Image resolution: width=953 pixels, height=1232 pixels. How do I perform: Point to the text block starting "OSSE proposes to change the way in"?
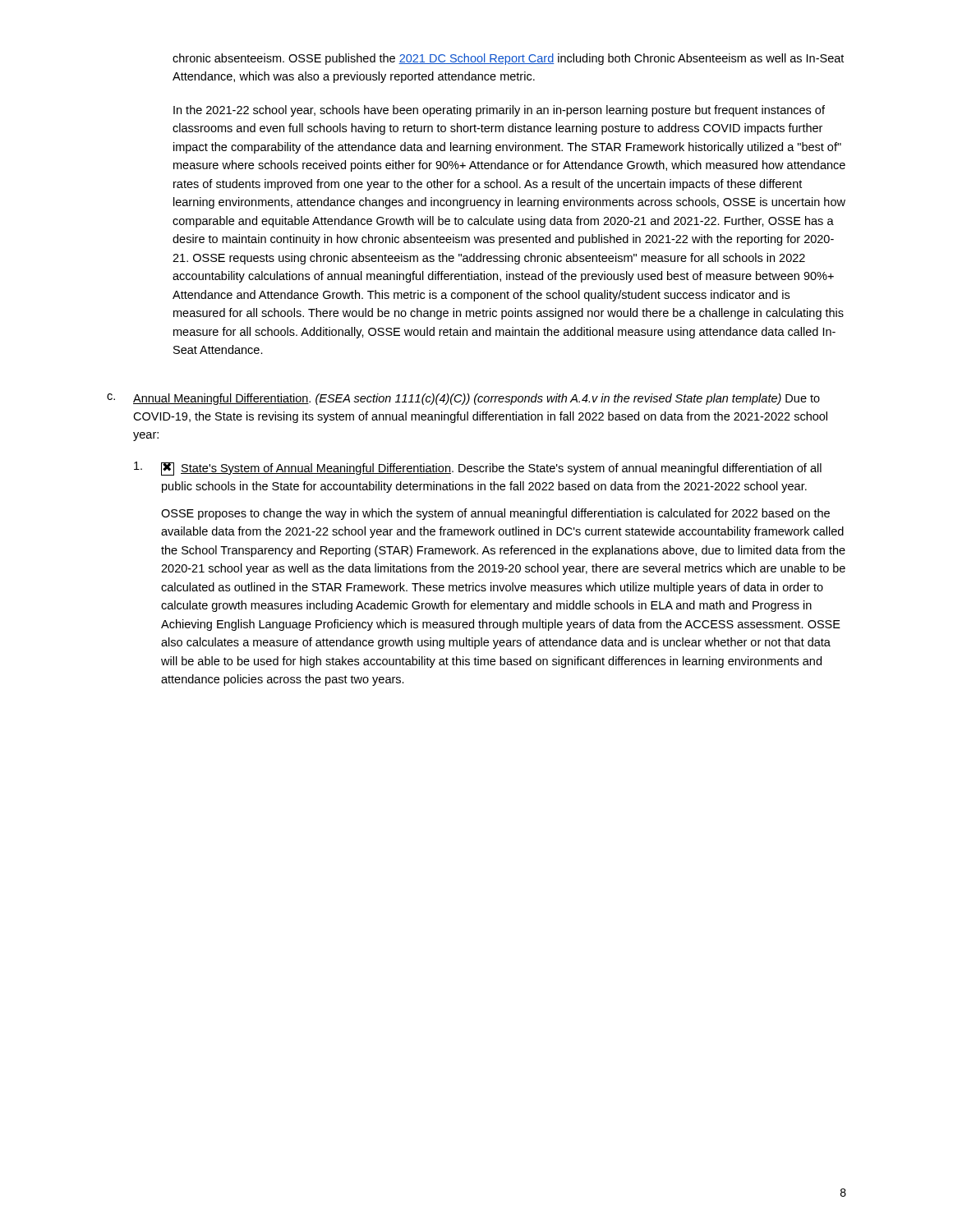point(503,596)
